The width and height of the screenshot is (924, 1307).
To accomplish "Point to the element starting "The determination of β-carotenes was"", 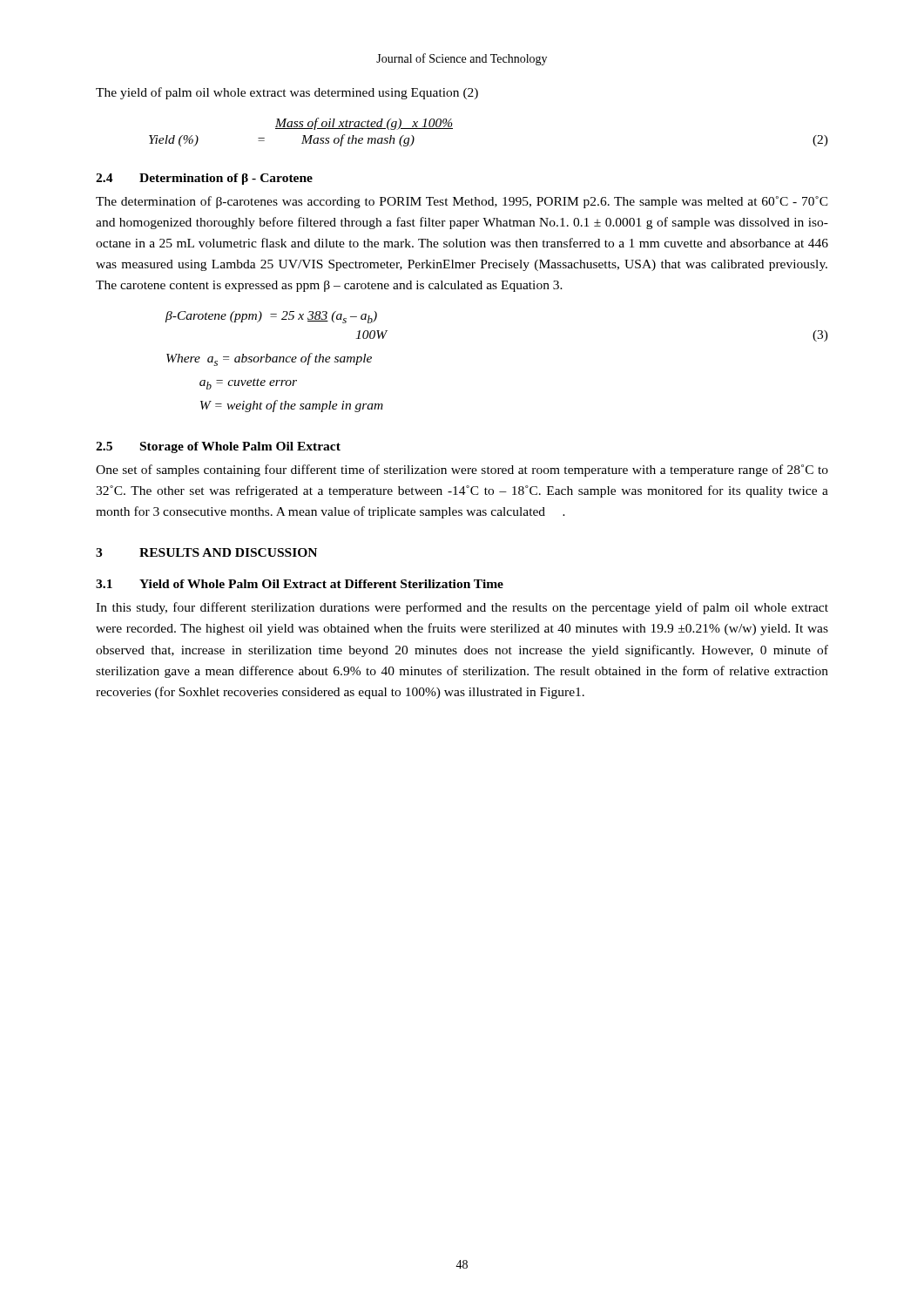I will coord(462,243).
